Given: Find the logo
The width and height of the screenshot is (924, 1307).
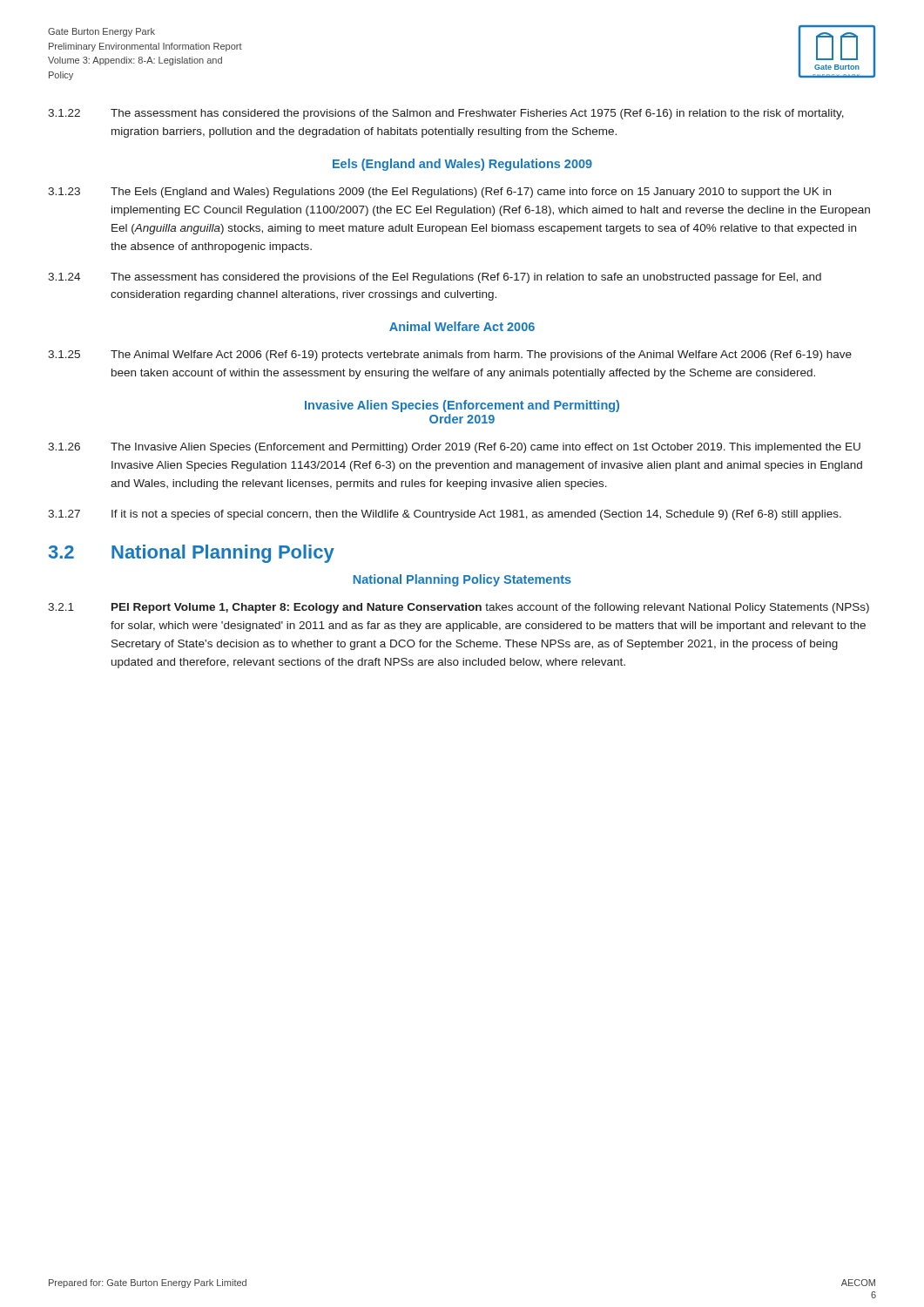Looking at the screenshot, I should pyautogui.click(x=837, y=51).
